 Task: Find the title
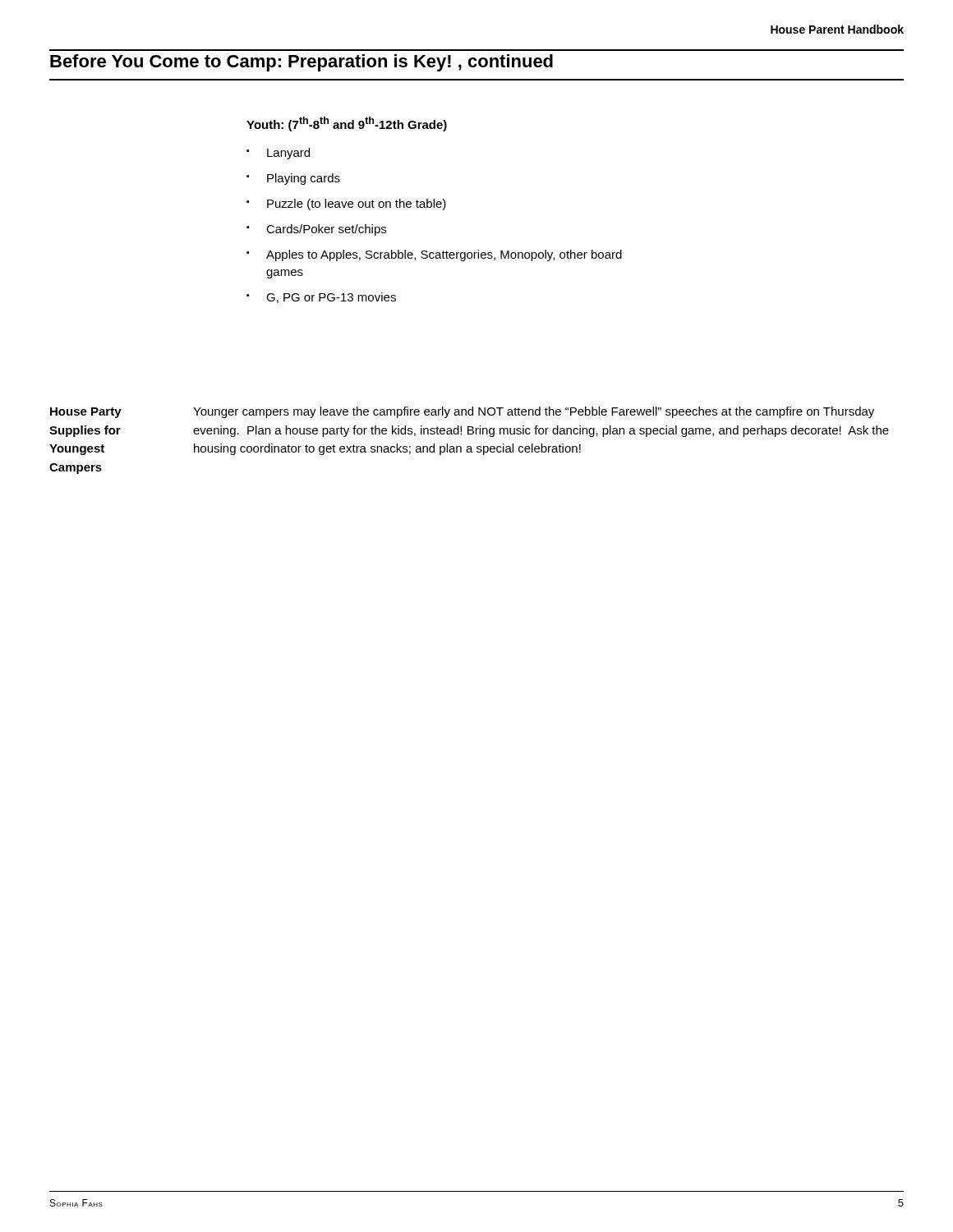[302, 61]
